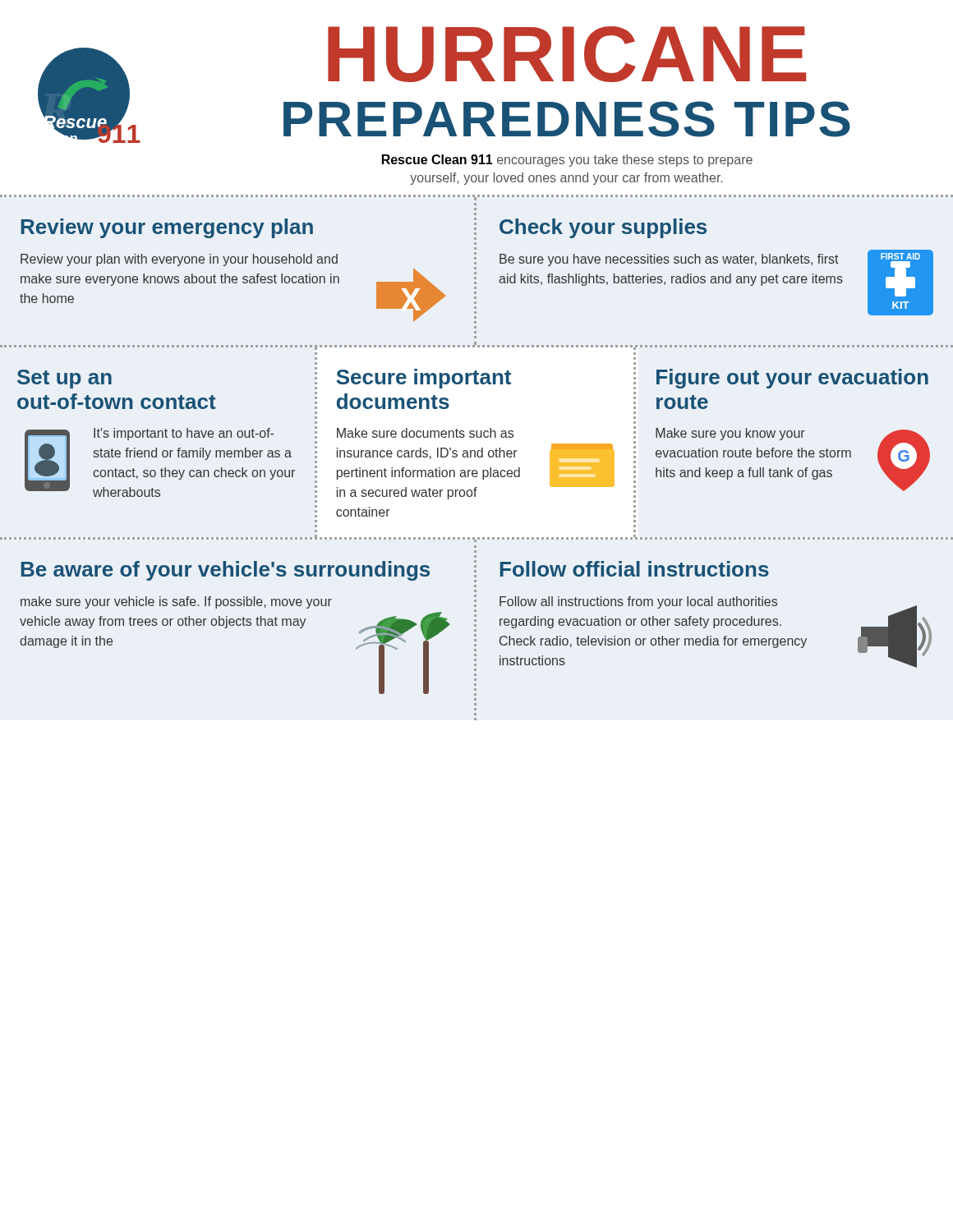This screenshot has height=1232, width=953.
Task: Locate the text block that says "Make sure you know your evacuation route"
Action: coord(753,453)
